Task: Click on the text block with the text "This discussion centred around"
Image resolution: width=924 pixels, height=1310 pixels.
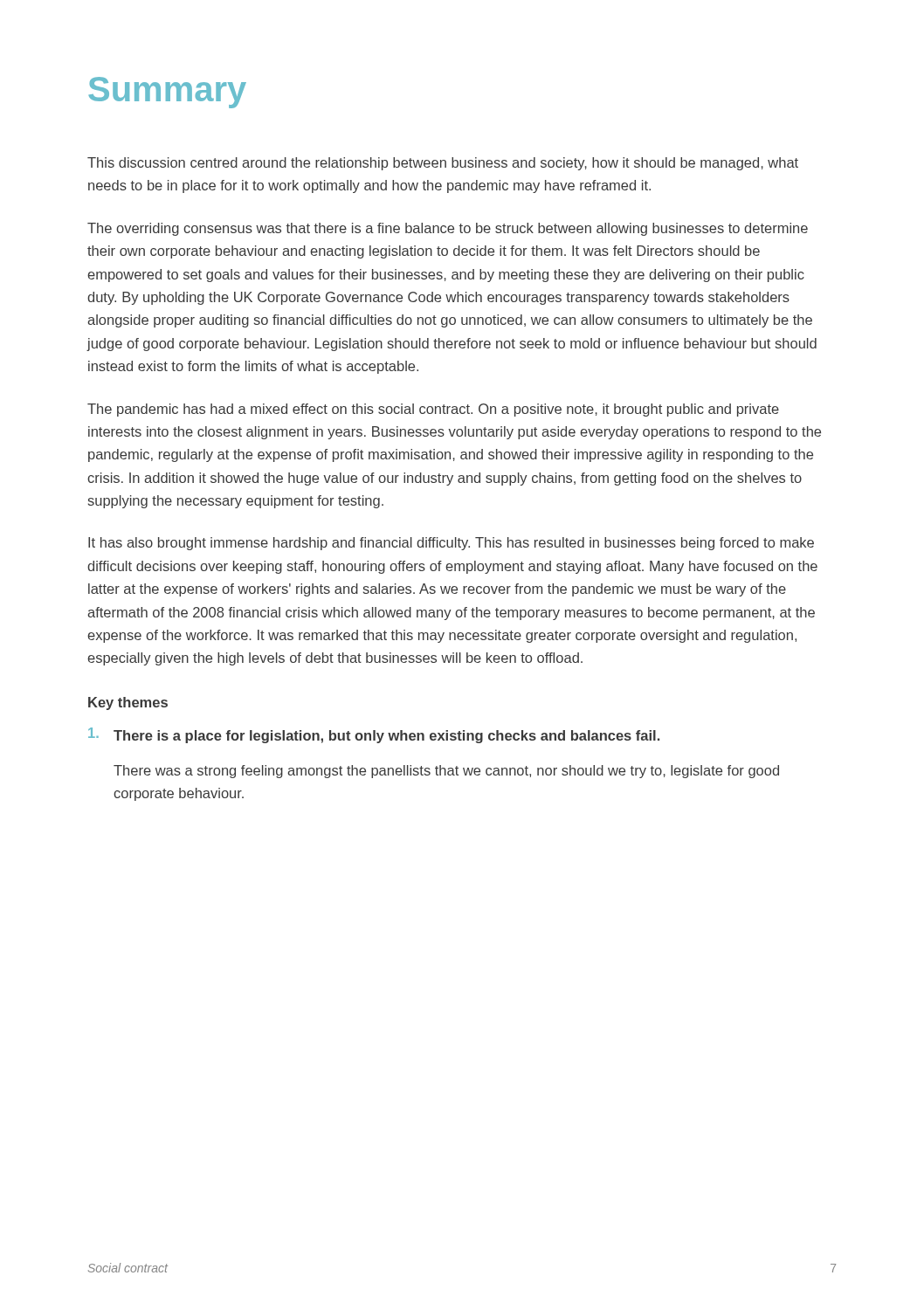Action: [443, 174]
